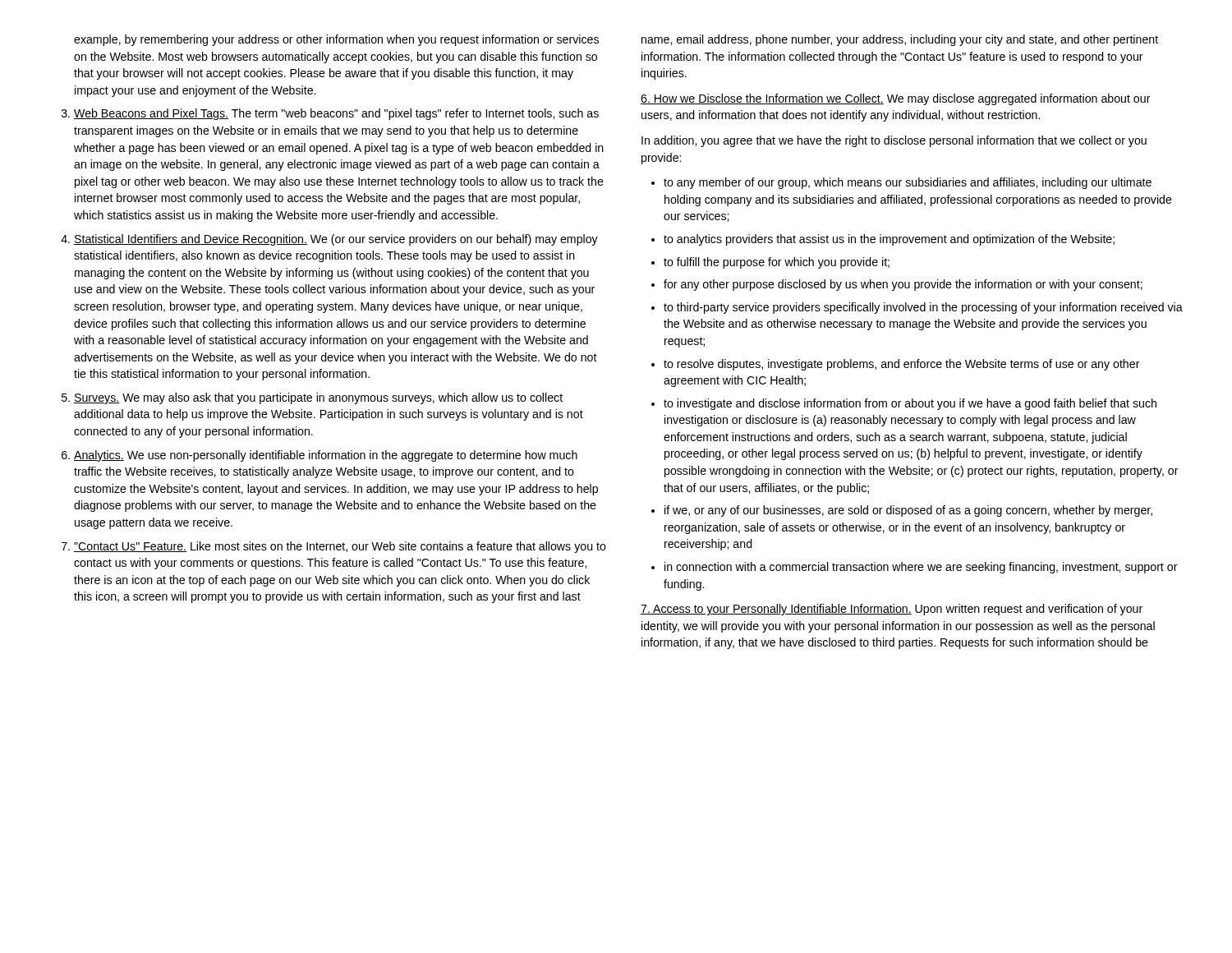
Task: Locate the text block that says "How we Disclose"
Action: point(912,107)
